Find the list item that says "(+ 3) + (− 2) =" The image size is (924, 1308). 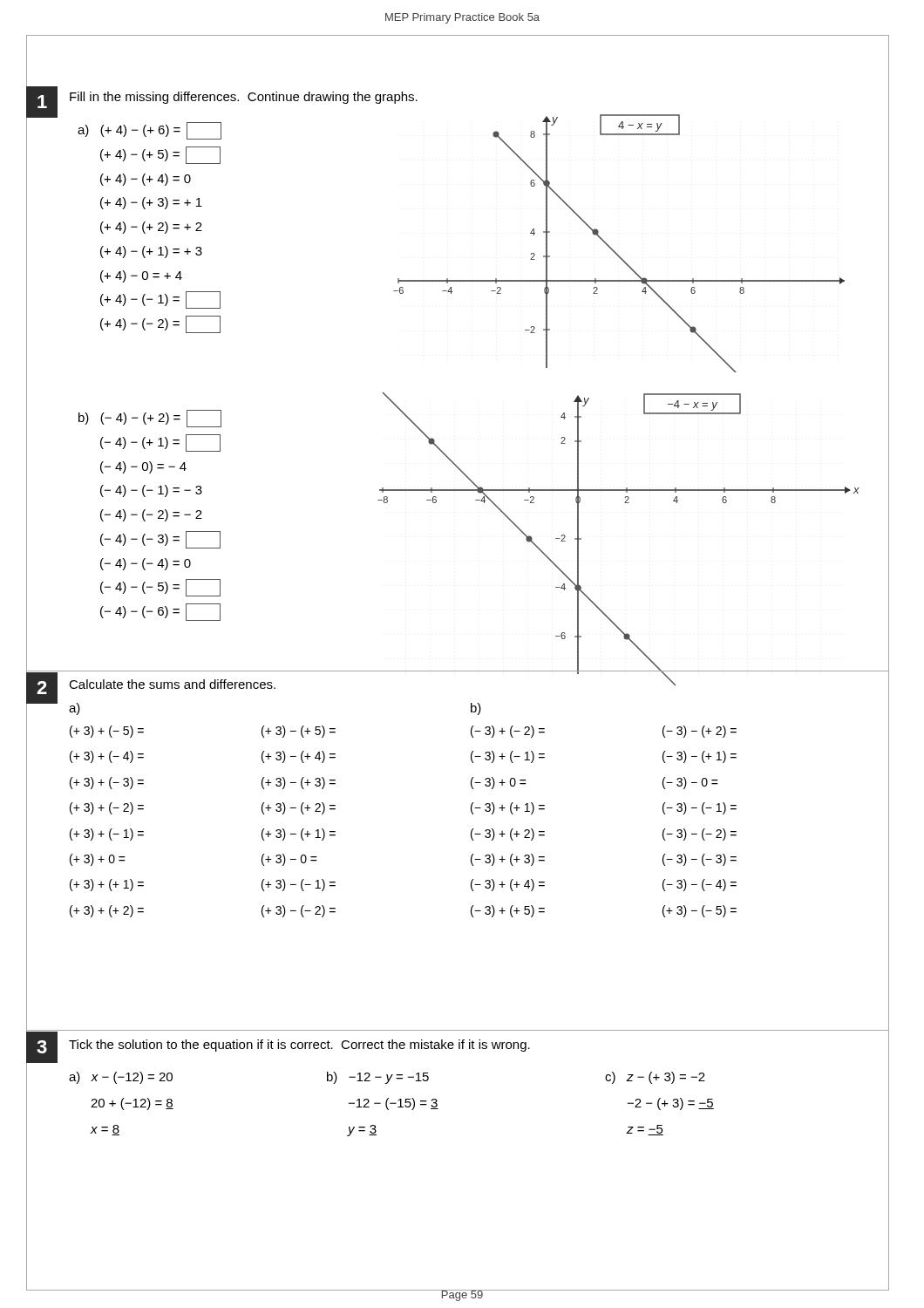(x=106, y=808)
